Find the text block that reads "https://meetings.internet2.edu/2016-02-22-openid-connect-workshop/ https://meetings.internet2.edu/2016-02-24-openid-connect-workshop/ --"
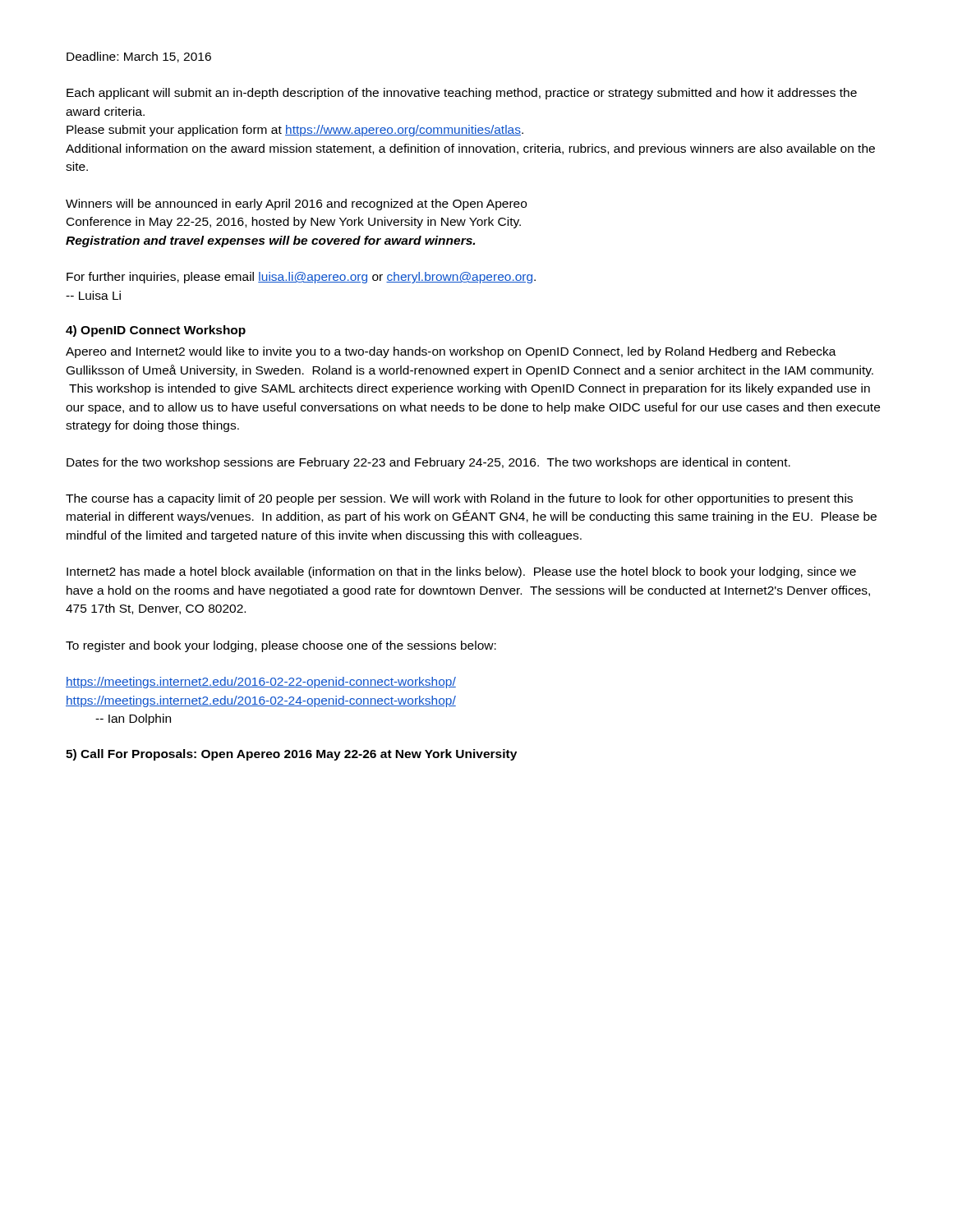953x1232 pixels. pos(261,700)
